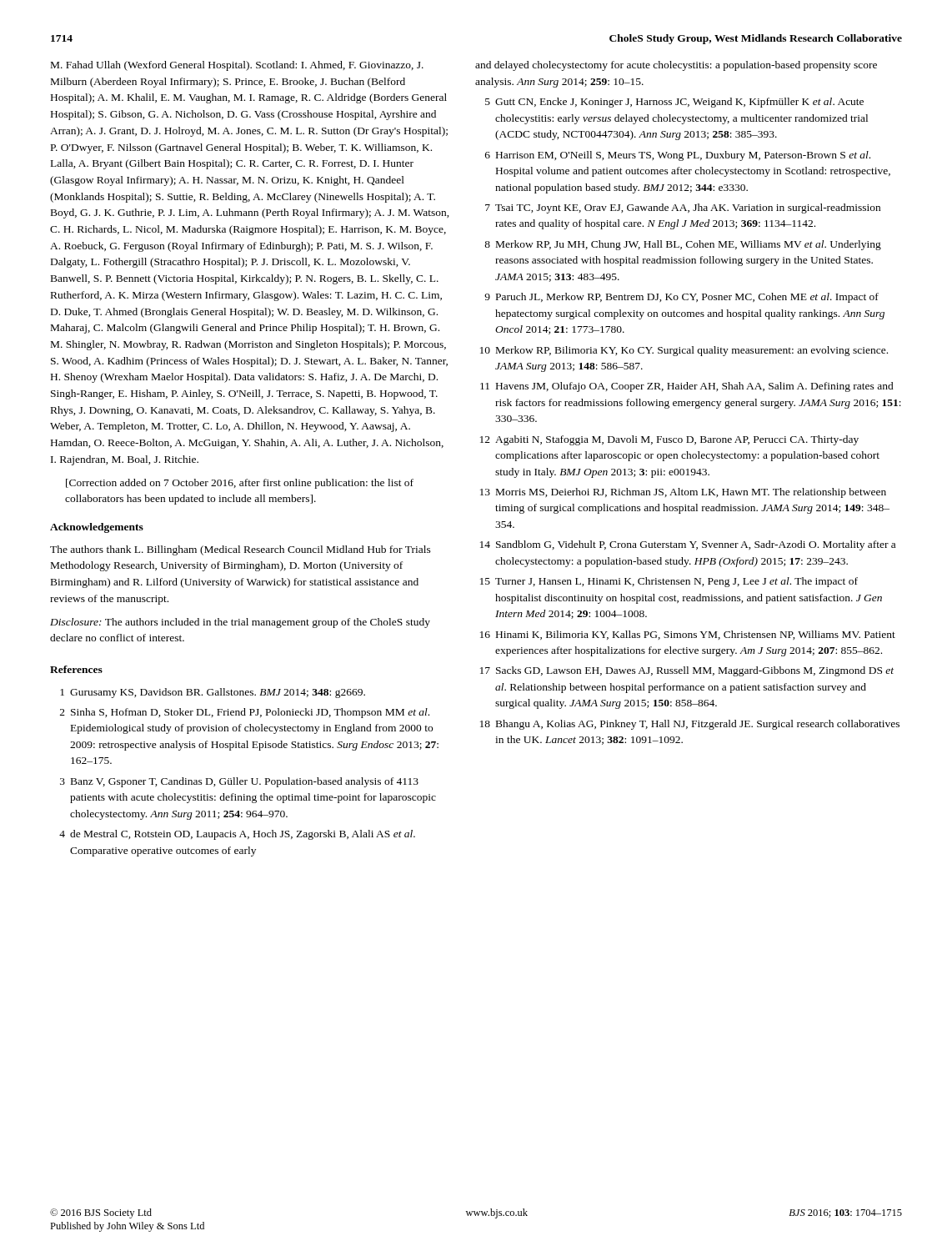Click the passage that begins "The authors thank L. Billingham (Medical Research"
The image size is (952, 1251).
tap(240, 574)
